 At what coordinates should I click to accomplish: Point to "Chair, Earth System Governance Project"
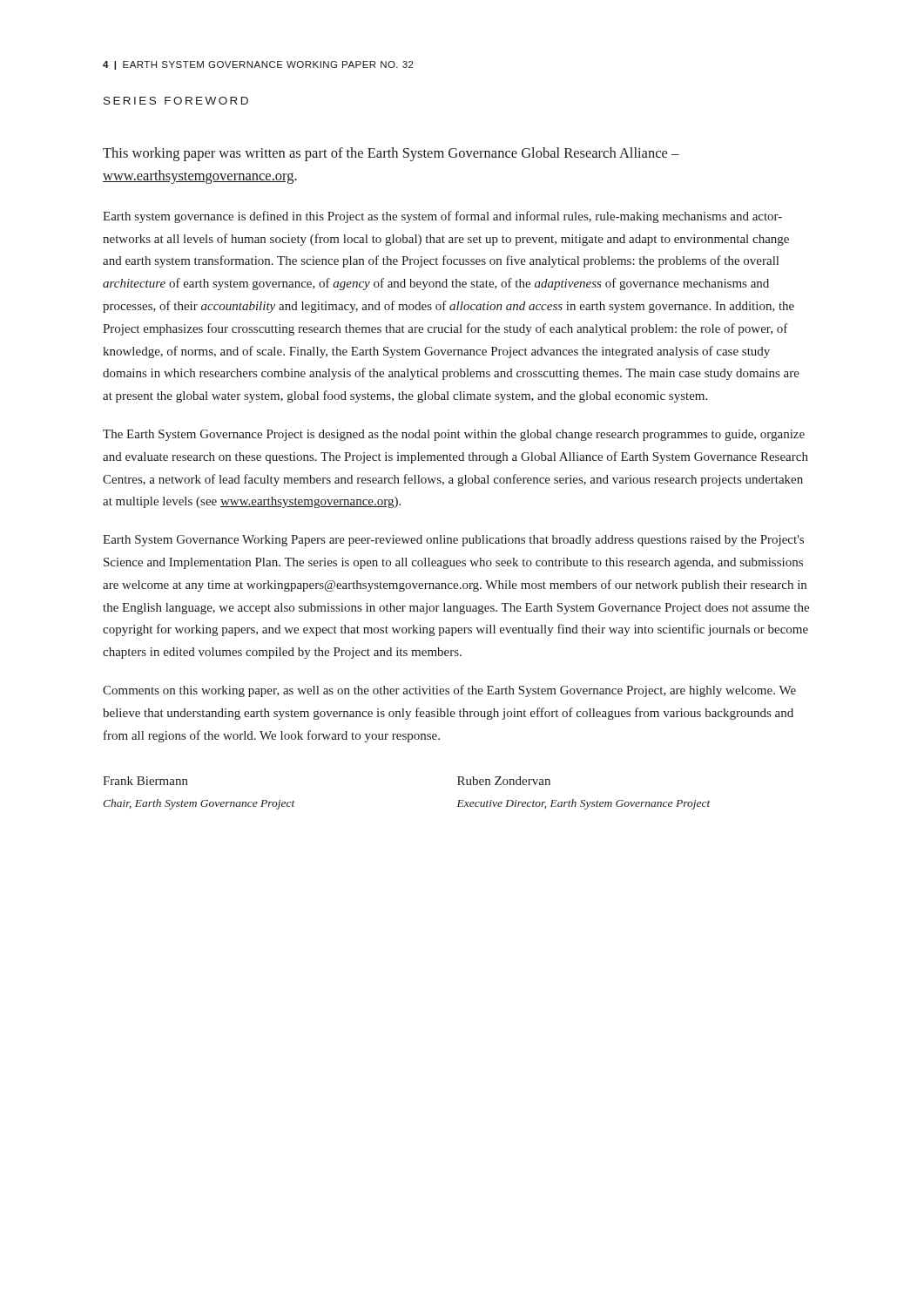[x=199, y=803]
